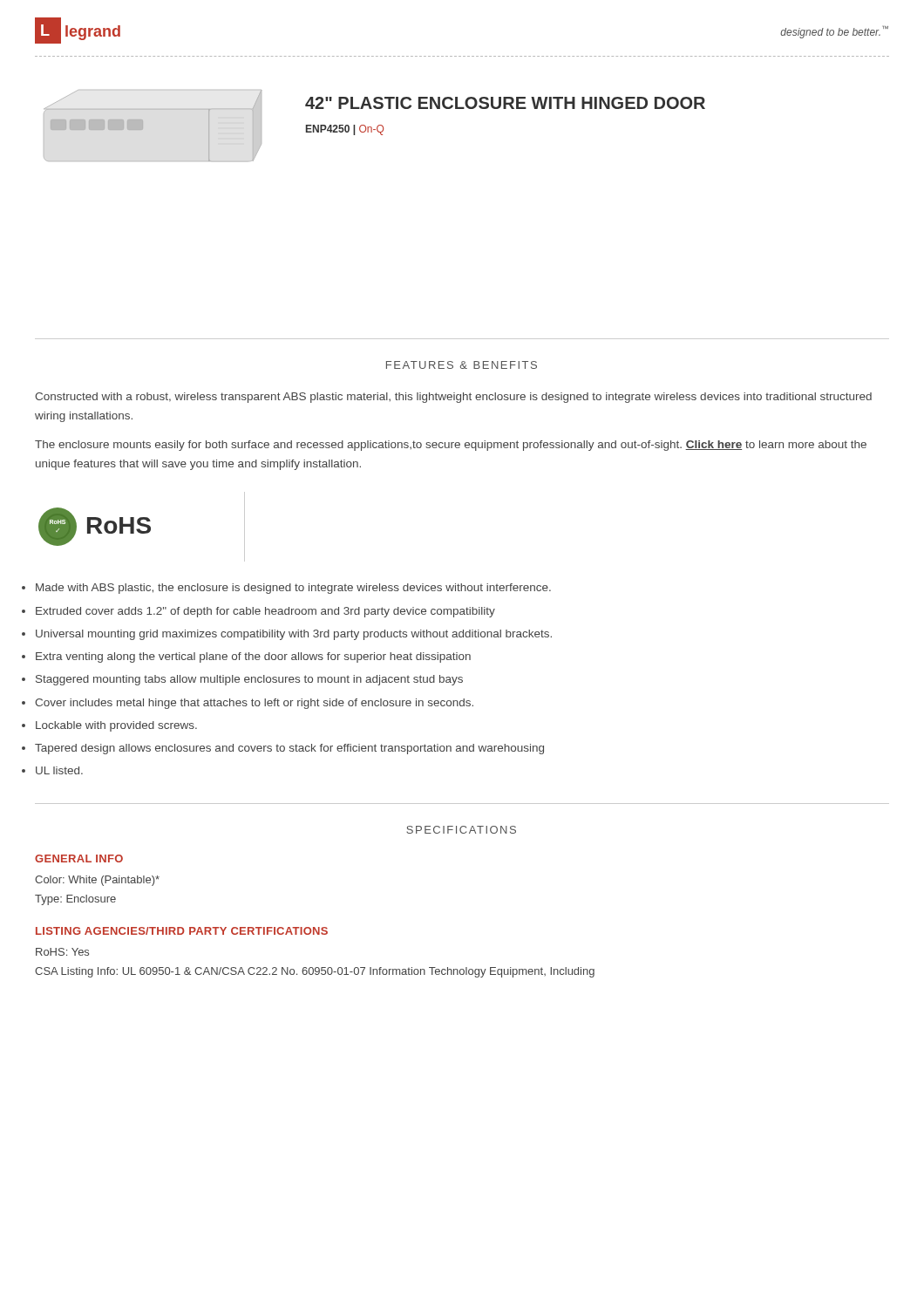Image resolution: width=924 pixels, height=1308 pixels.
Task: Find the block starting "The enclosure mounts easily for"
Action: pos(451,454)
